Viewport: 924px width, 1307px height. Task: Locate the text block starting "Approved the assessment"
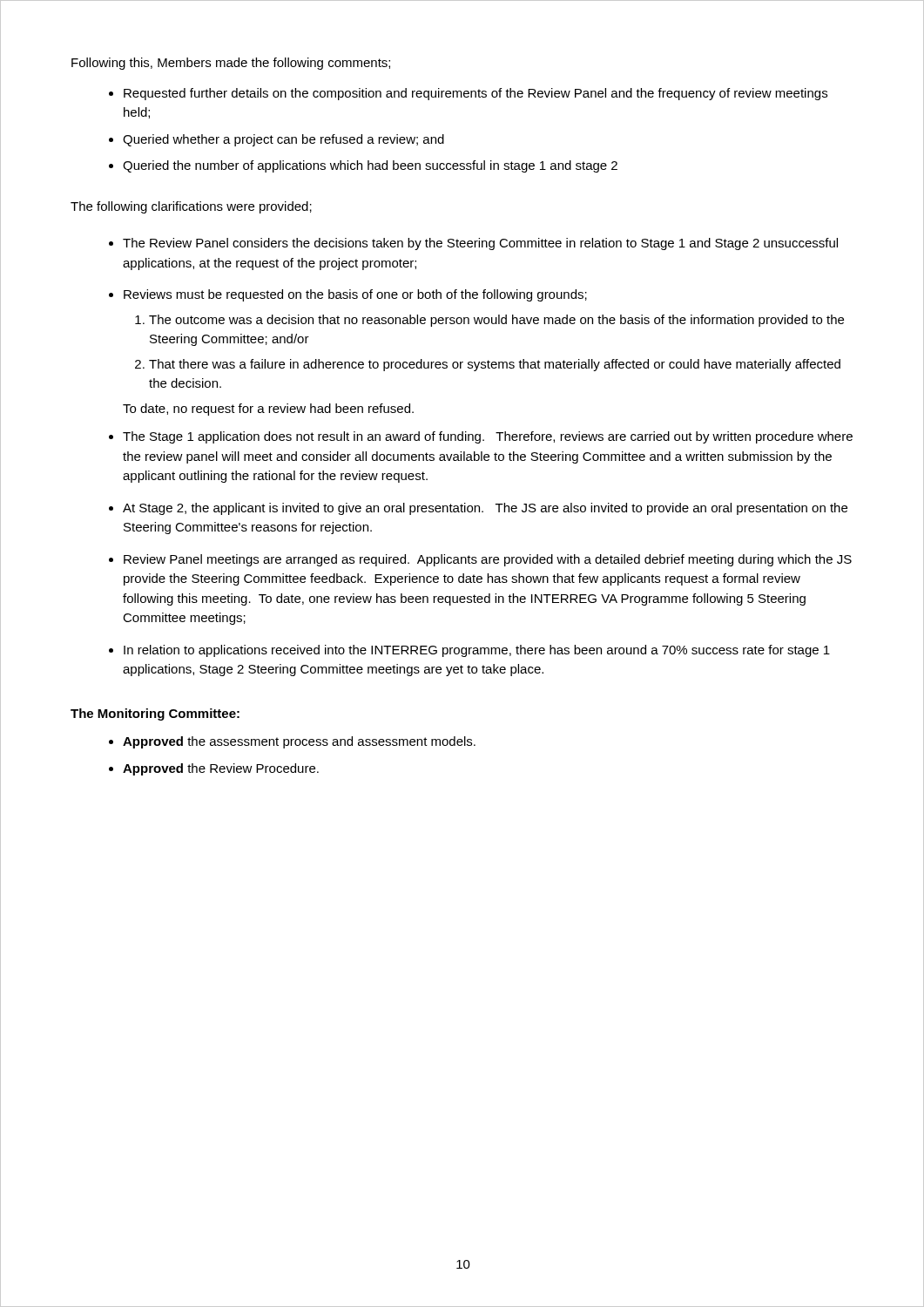(x=300, y=741)
